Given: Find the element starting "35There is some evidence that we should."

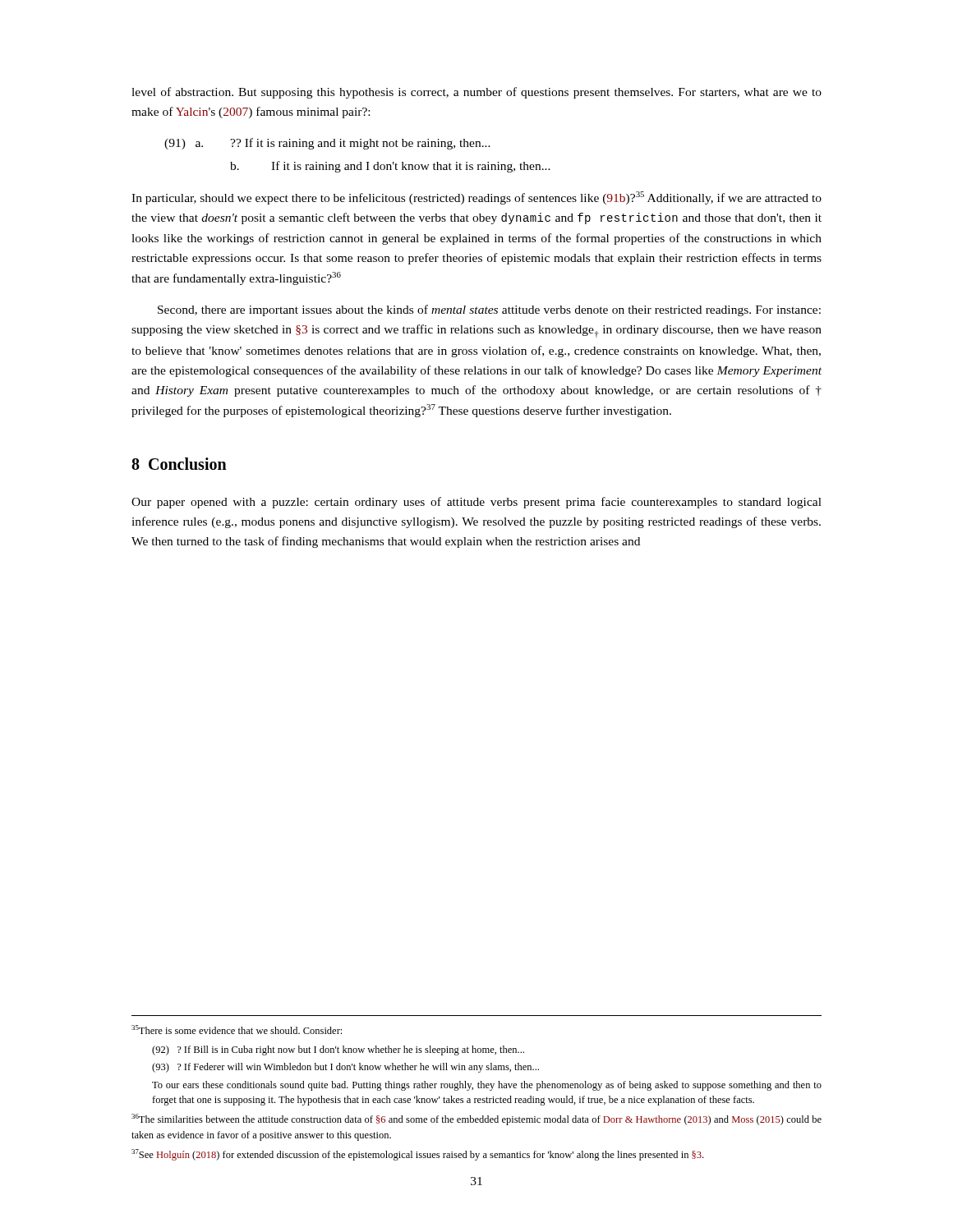Looking at the screenshot, I should click(237, 1030).
